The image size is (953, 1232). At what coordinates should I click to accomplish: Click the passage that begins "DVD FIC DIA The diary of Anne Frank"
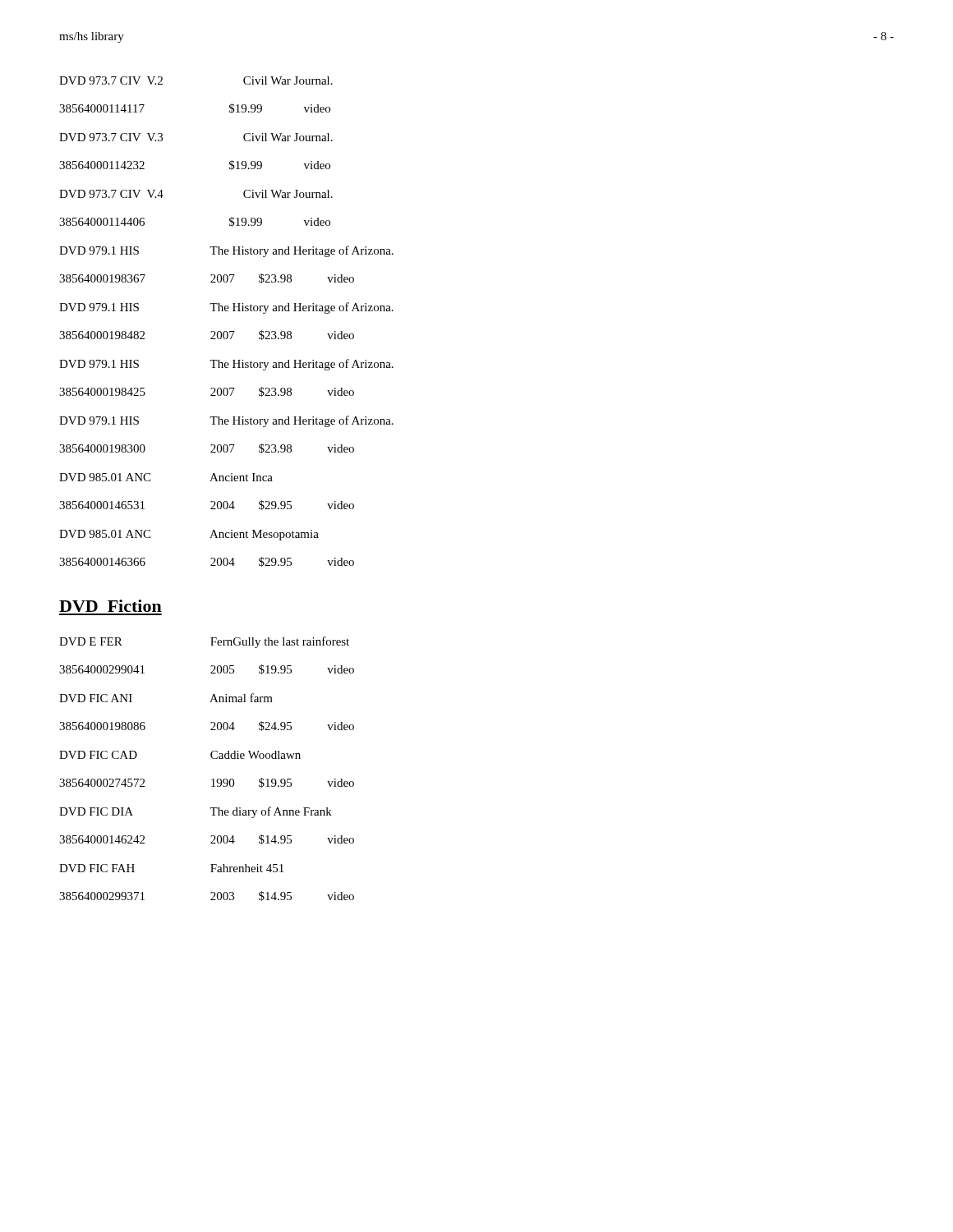click(x=97, y=812)
